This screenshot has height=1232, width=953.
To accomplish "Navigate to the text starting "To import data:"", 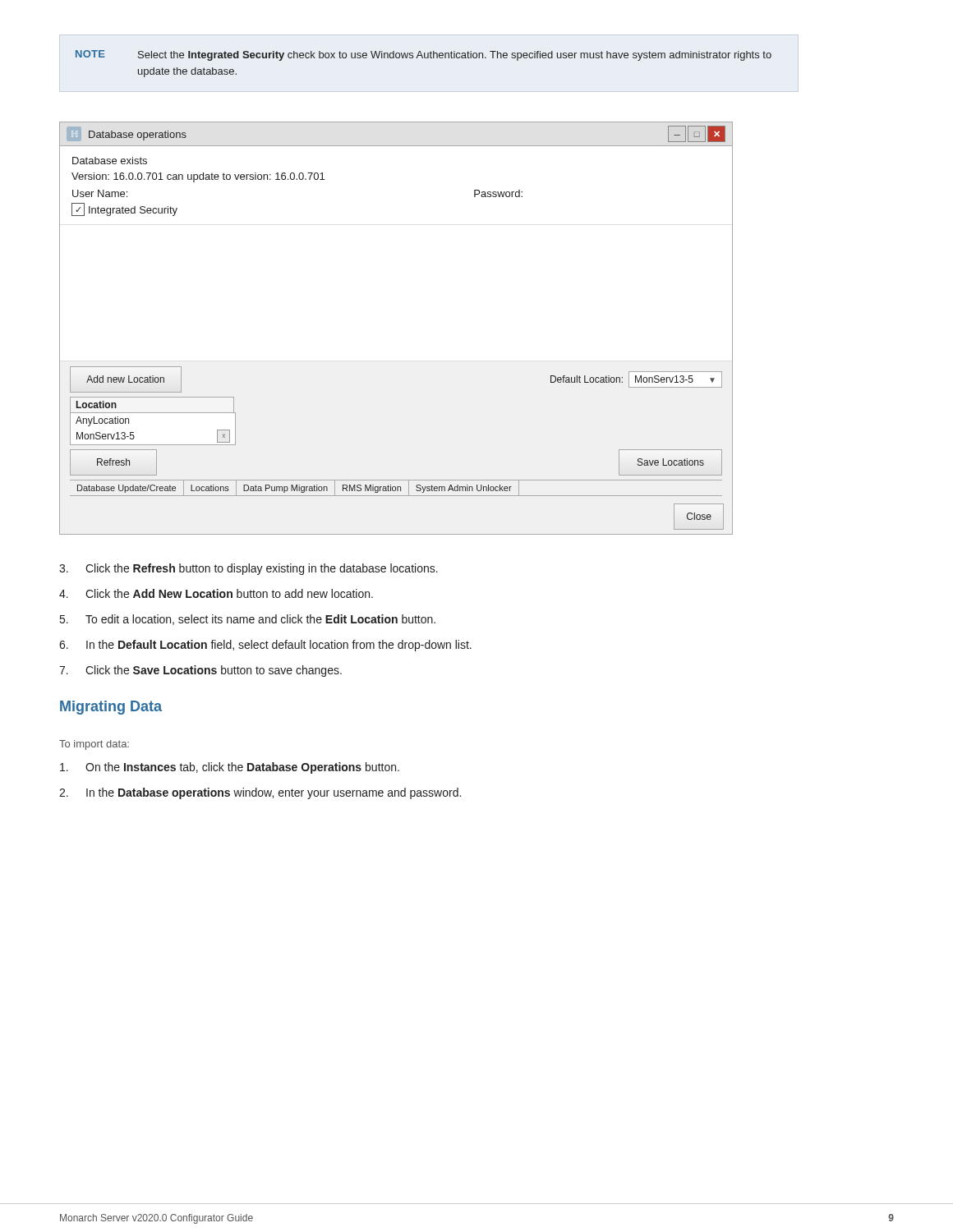I will [94, 744].
